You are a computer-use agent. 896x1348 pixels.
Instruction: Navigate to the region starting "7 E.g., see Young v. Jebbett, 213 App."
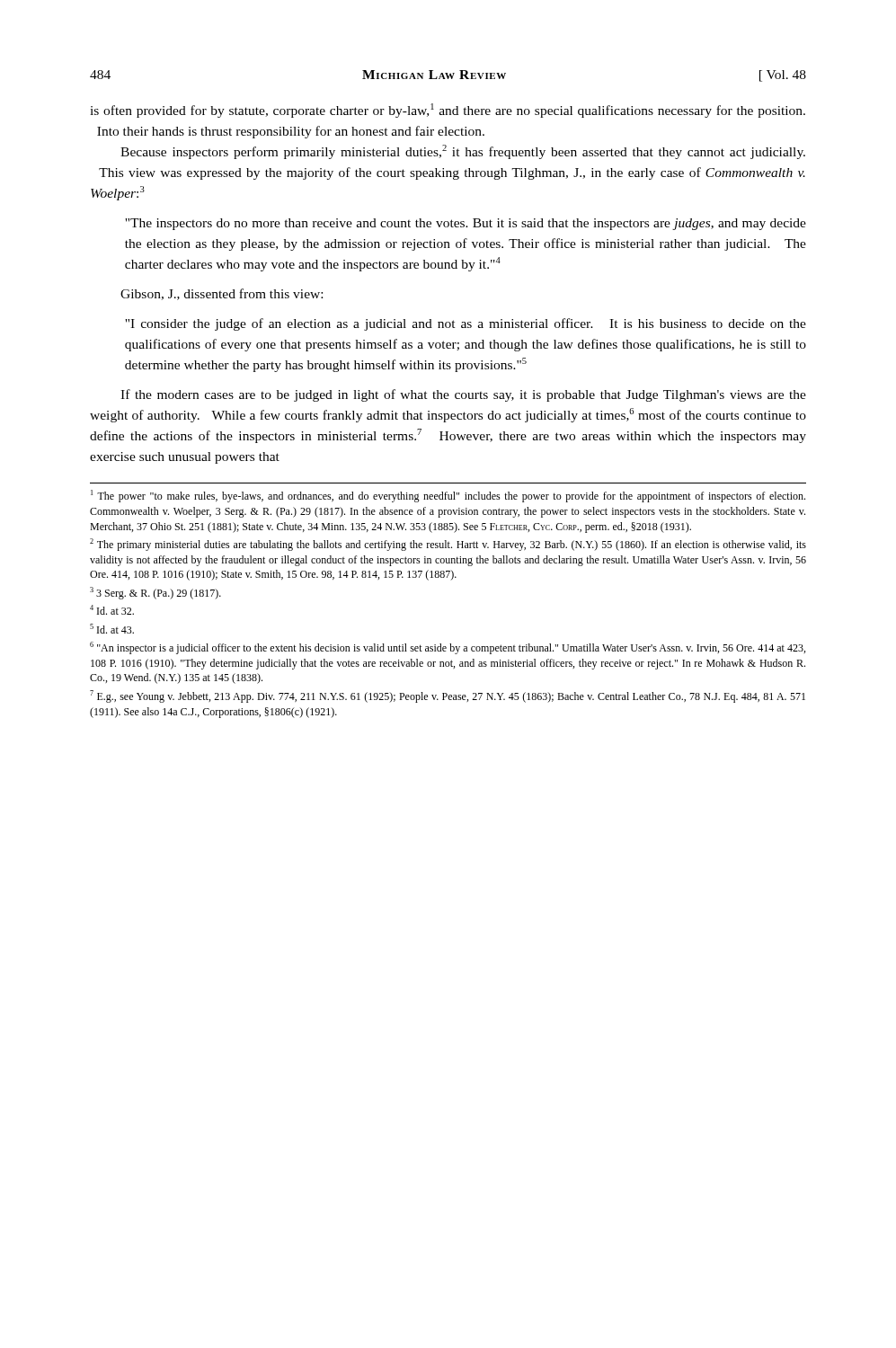coord(448,704)
